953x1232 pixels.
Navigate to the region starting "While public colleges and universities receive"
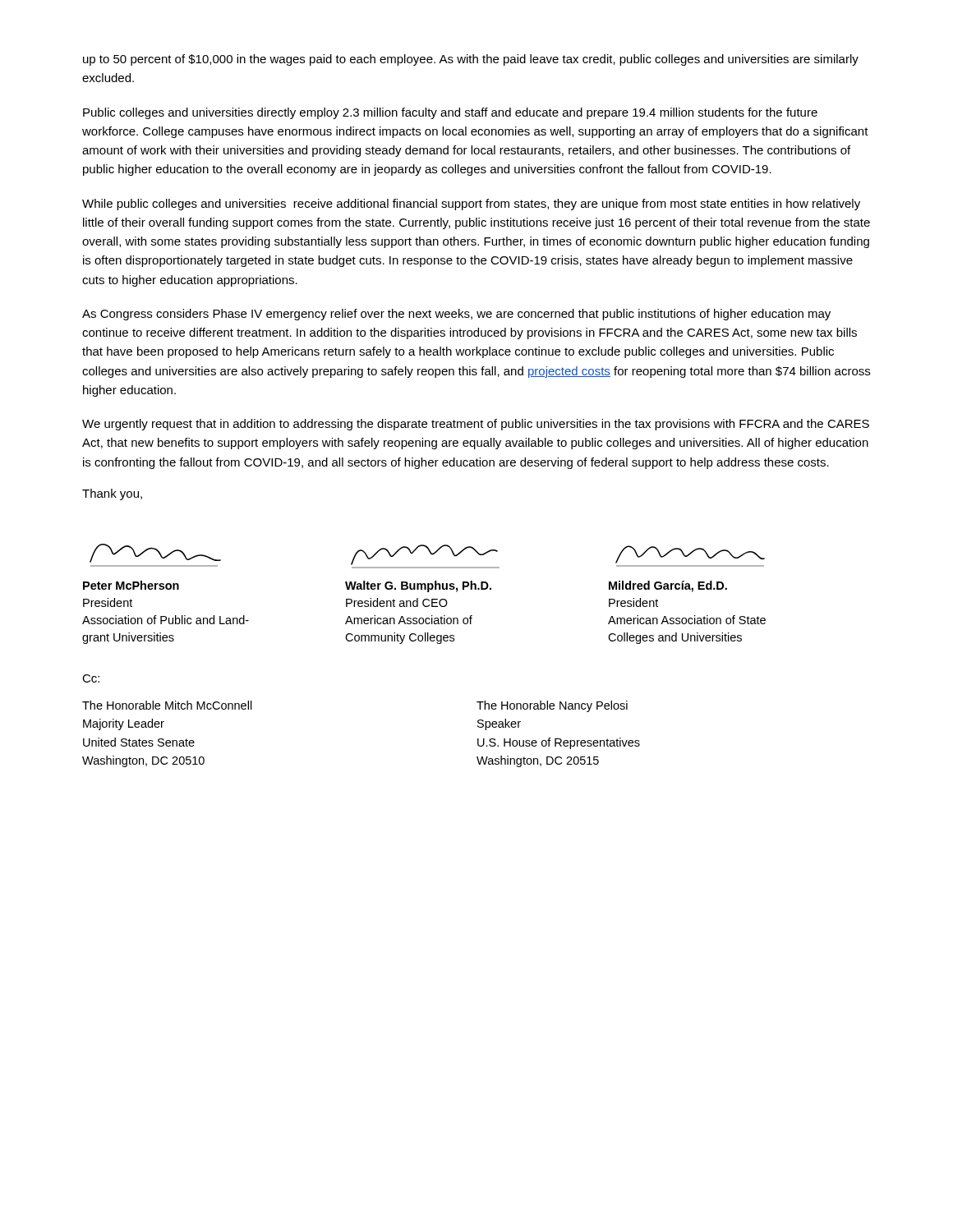coord(476,241)
